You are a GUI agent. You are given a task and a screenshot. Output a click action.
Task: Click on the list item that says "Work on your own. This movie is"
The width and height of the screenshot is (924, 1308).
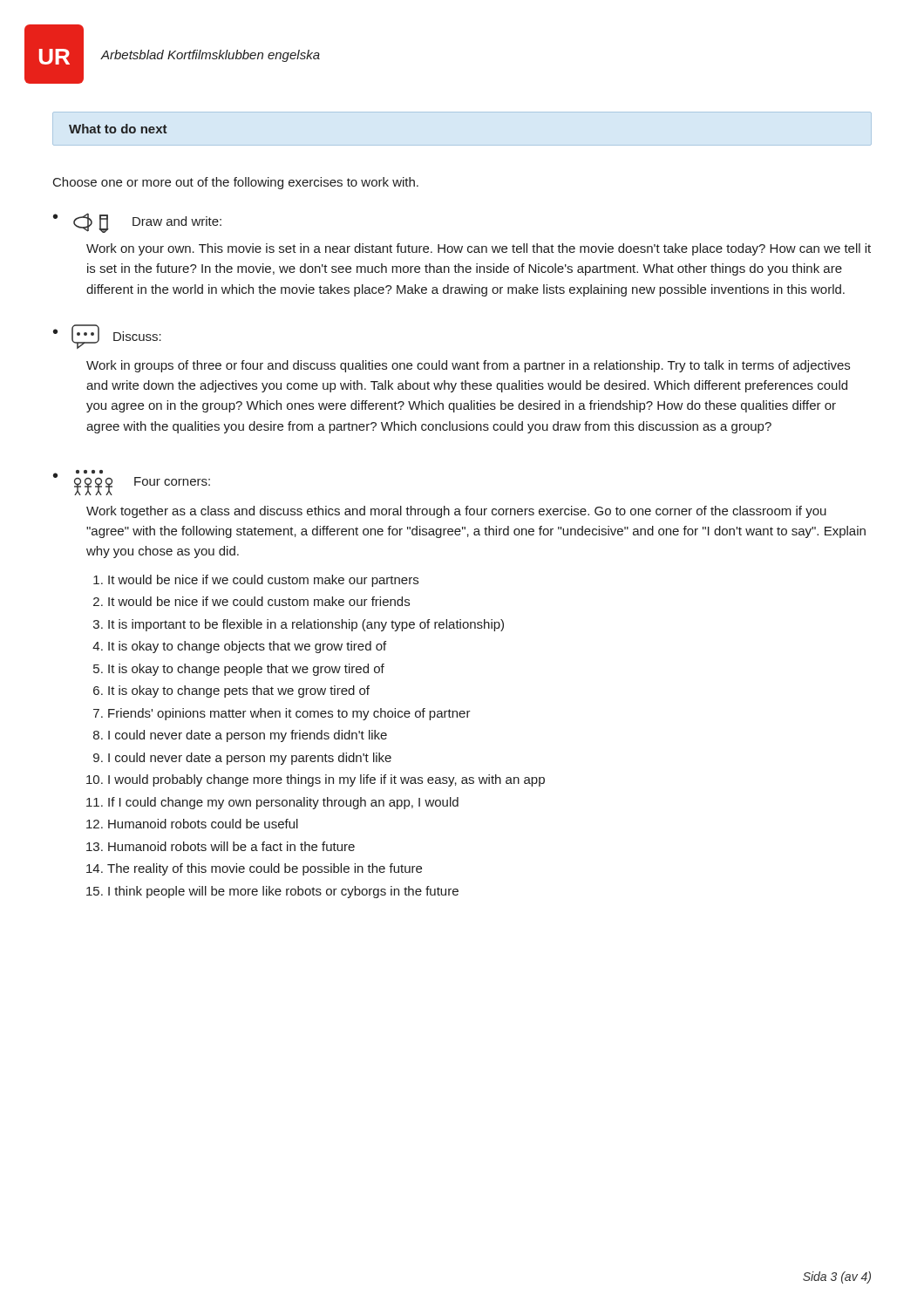point(479,268)
